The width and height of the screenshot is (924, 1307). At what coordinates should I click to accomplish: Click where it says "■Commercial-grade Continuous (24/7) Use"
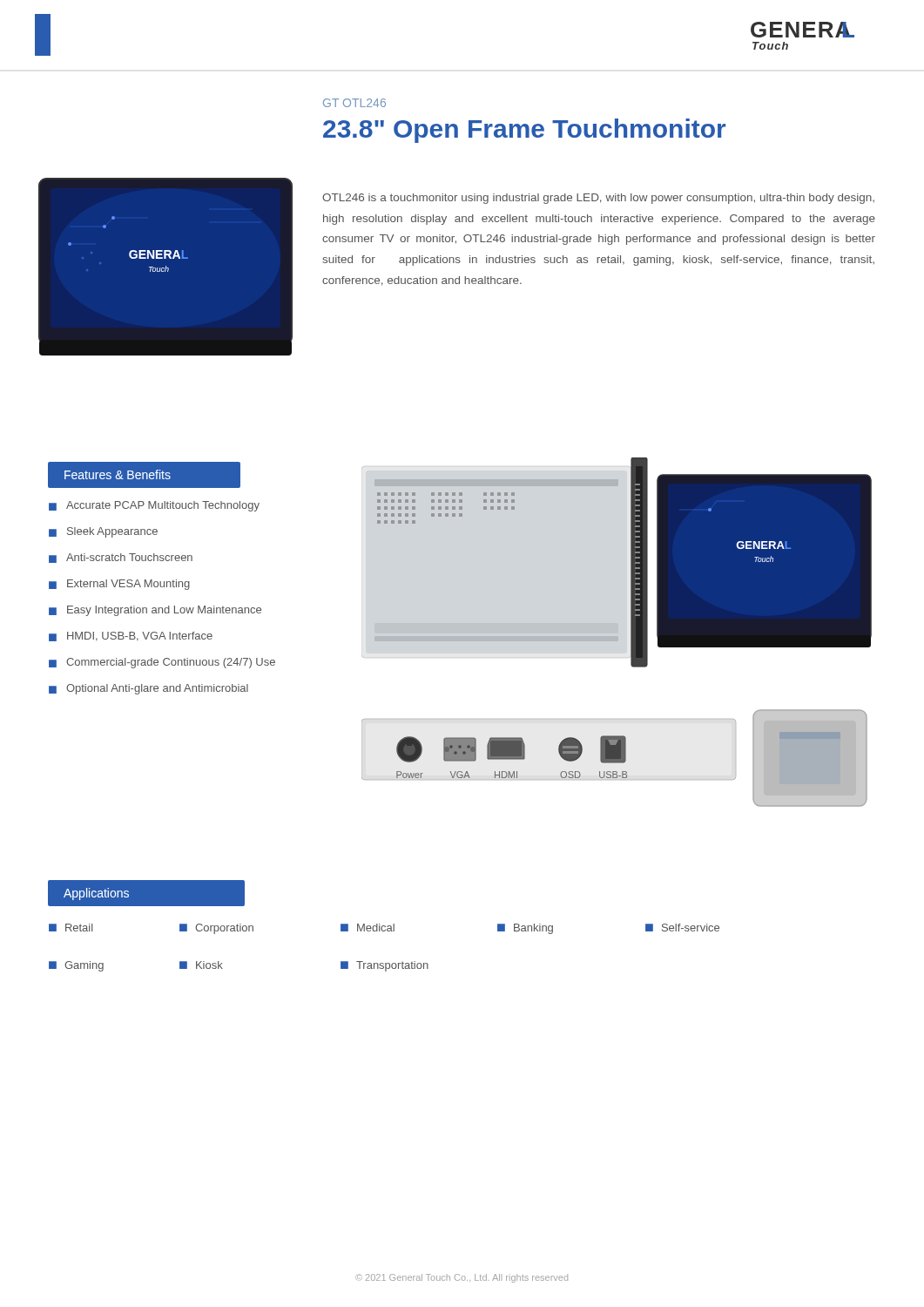tap(162, 664)
